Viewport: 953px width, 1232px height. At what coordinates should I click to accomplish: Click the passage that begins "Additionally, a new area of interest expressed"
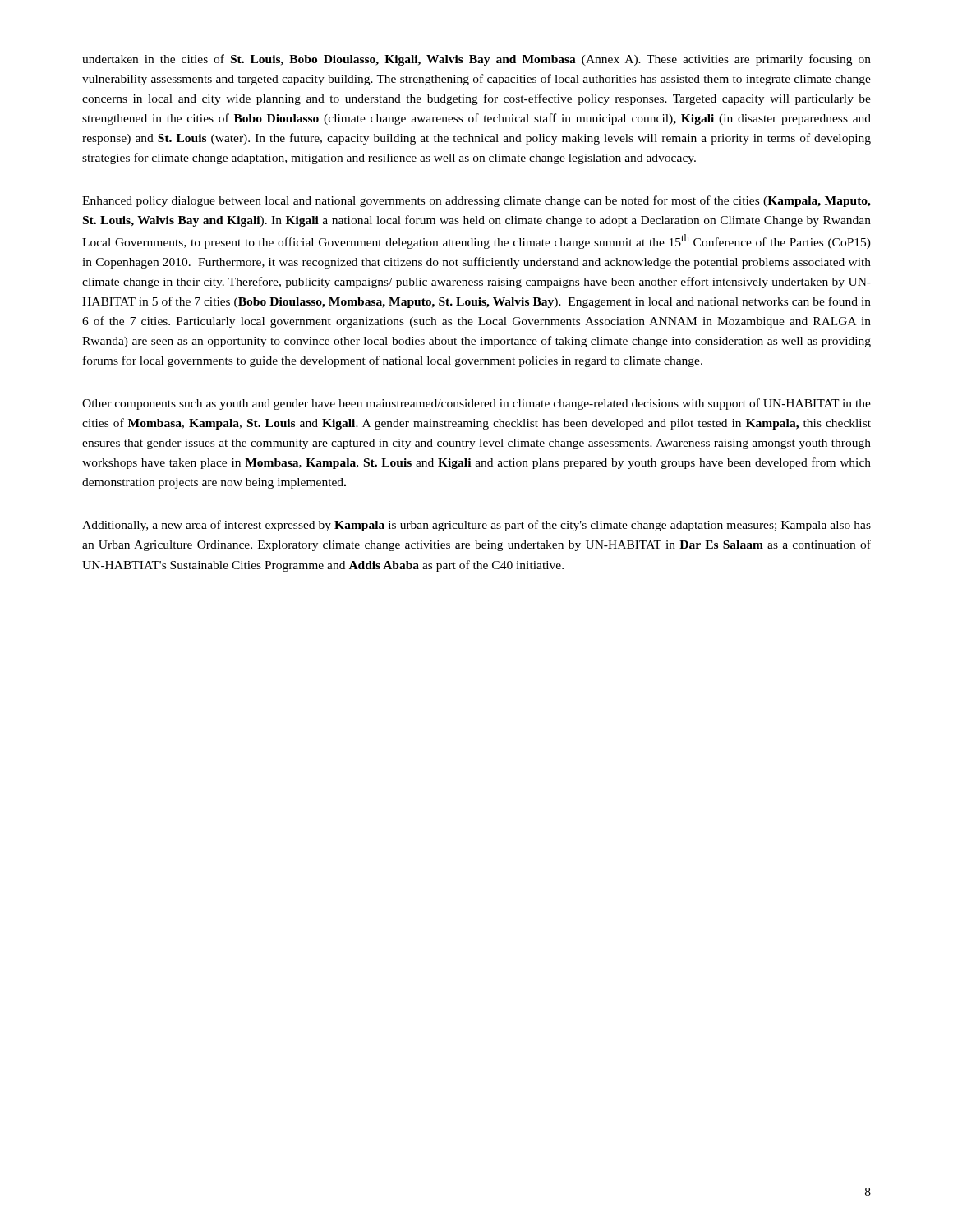pyautogui.click(x=476, y=545)
